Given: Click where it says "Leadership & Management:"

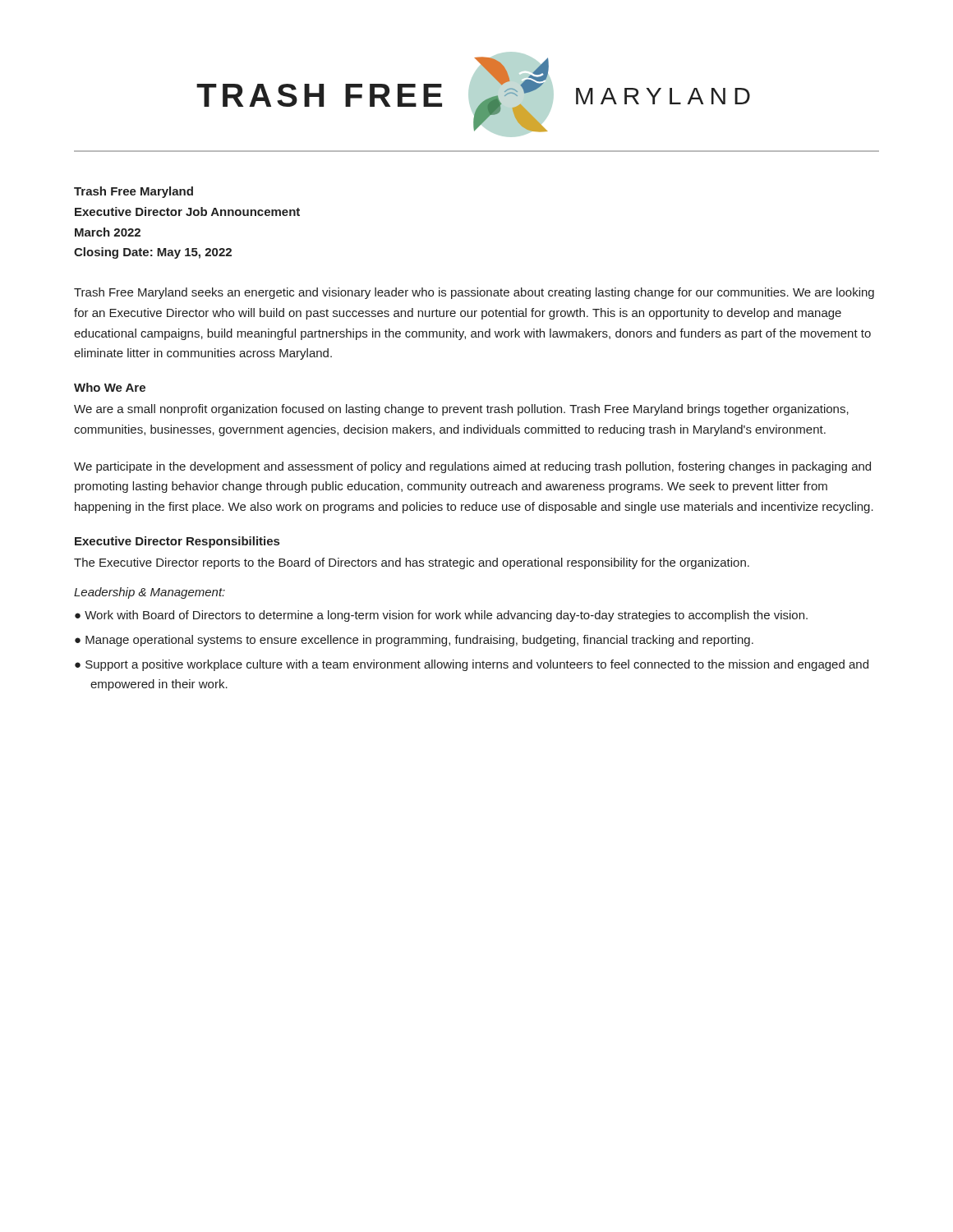Looking at the screenshot, I should [x=150, y=591].
